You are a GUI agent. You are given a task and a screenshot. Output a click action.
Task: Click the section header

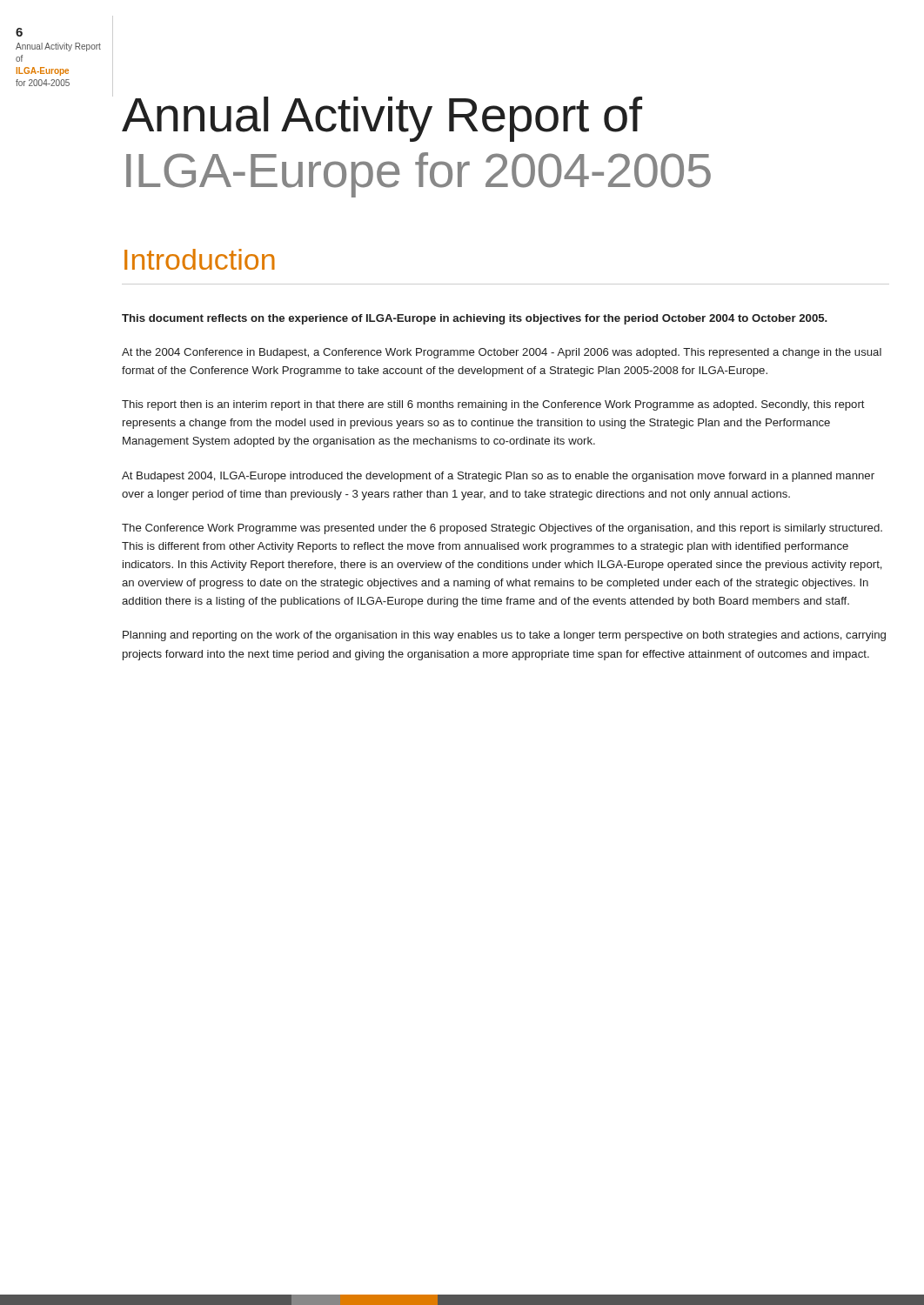(x=505, y=260)
